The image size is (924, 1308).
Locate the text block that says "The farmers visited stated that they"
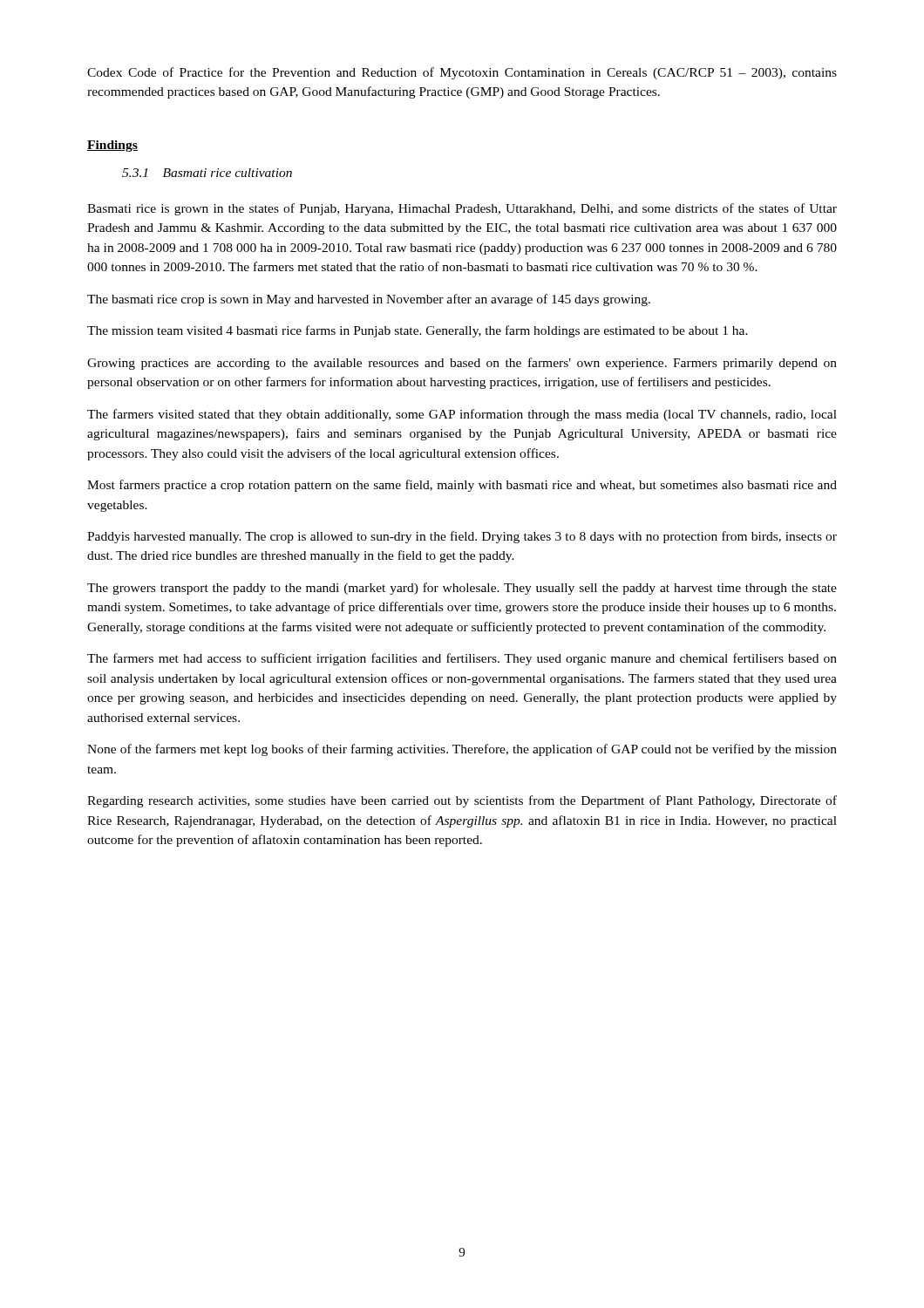point(462,434)
